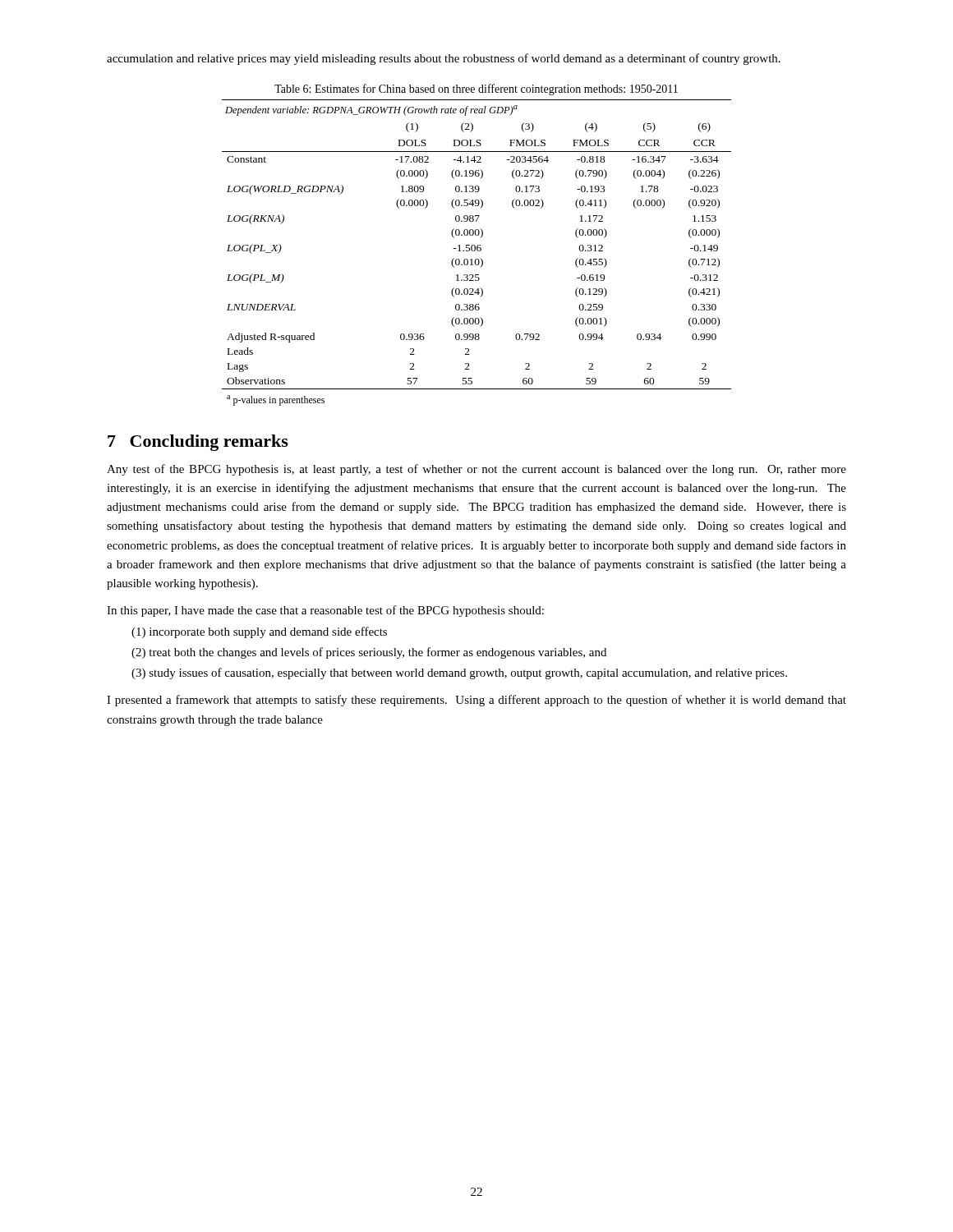Find the table that mentions "Adjusted R-squared"
This screenshot has width=953, height=1232.
476,253
